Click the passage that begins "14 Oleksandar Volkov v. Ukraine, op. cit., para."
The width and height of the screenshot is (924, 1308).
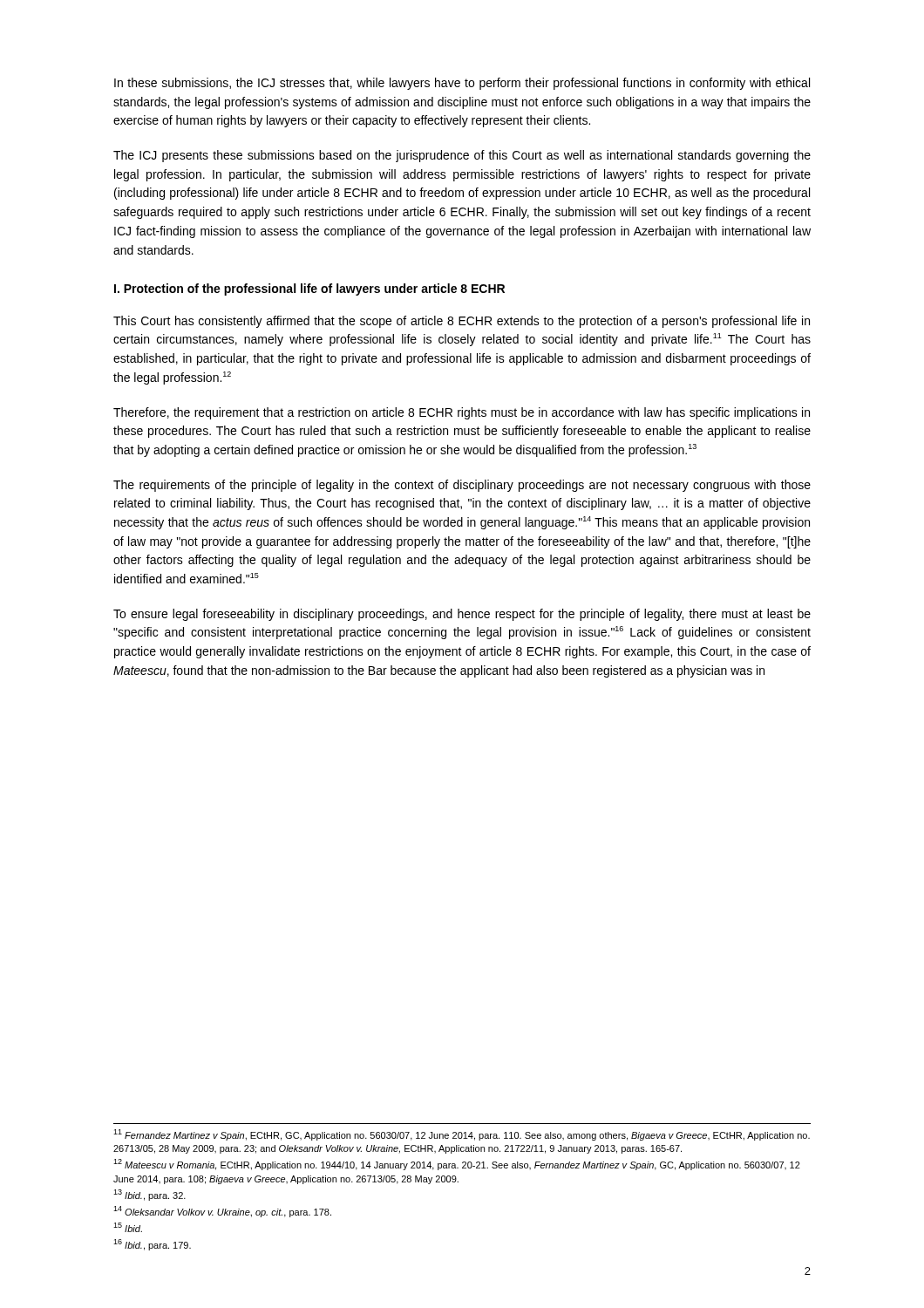[223, 1212]
